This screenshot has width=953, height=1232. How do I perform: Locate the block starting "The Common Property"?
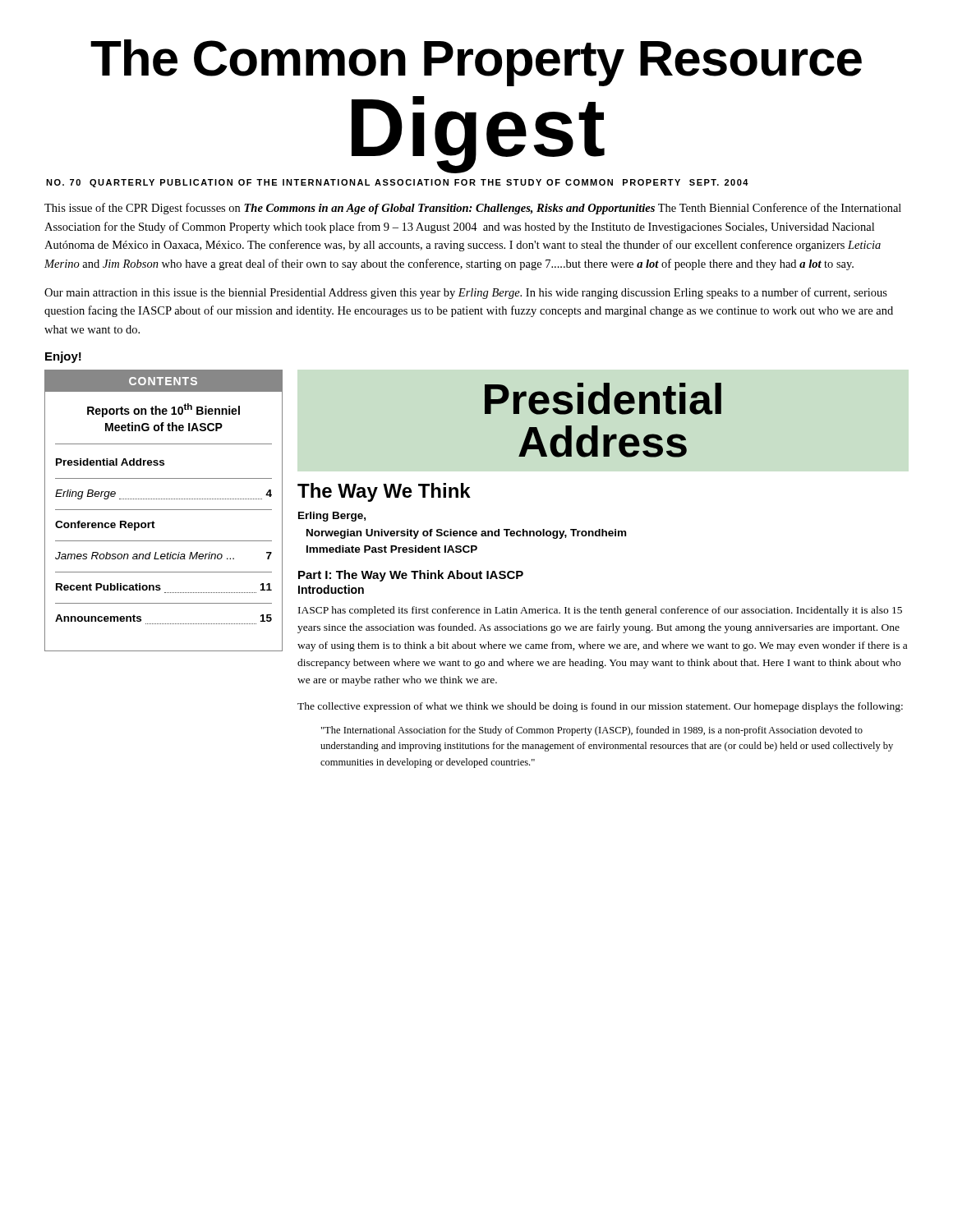(476, 101)
